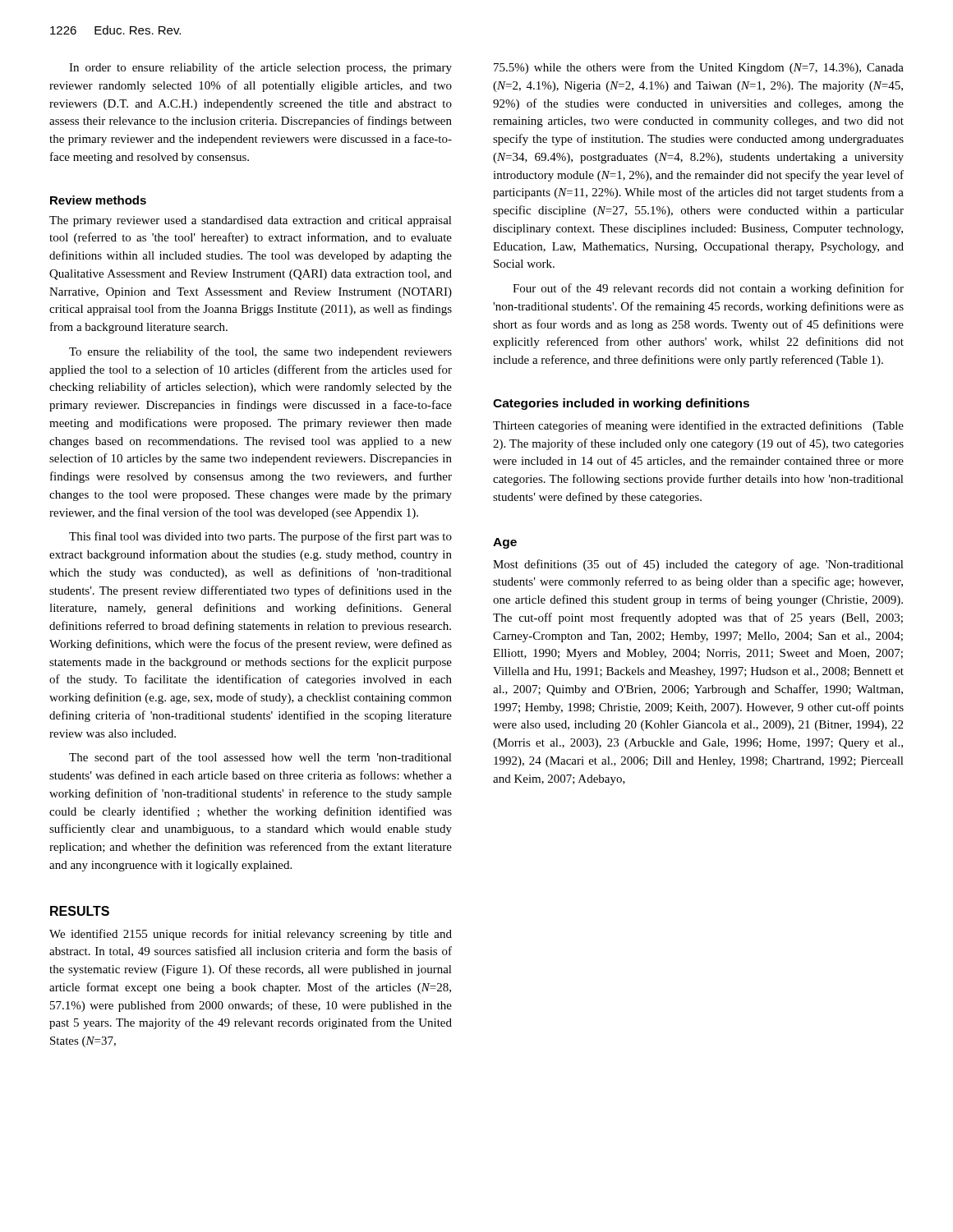The height and width of the screenshot is (1232, 953).
Task: Find the block on this page that starts "To ensure the reliability"
Action: (x=251, y=432)
